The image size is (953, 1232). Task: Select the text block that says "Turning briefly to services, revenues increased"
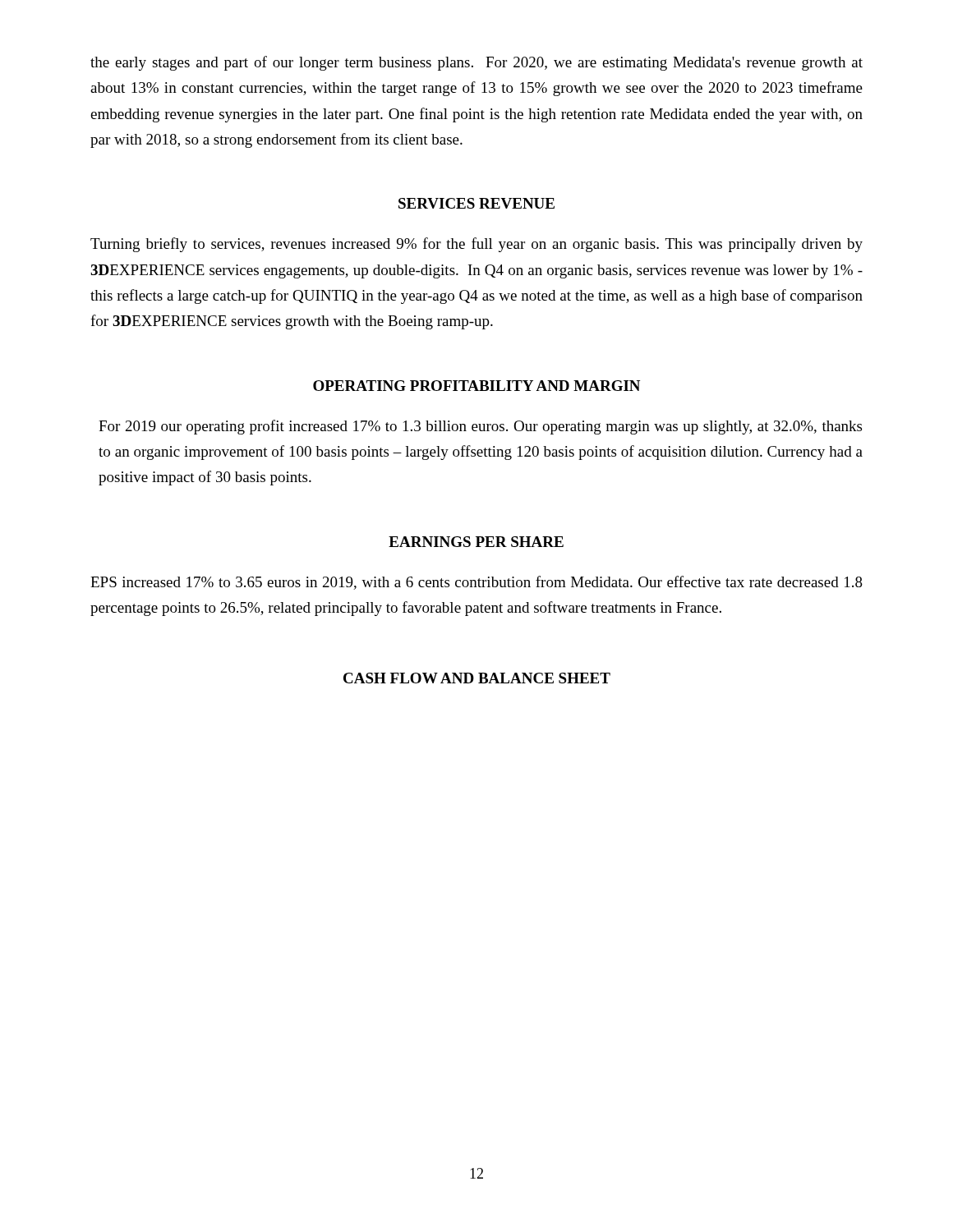[x=476, y=282]
